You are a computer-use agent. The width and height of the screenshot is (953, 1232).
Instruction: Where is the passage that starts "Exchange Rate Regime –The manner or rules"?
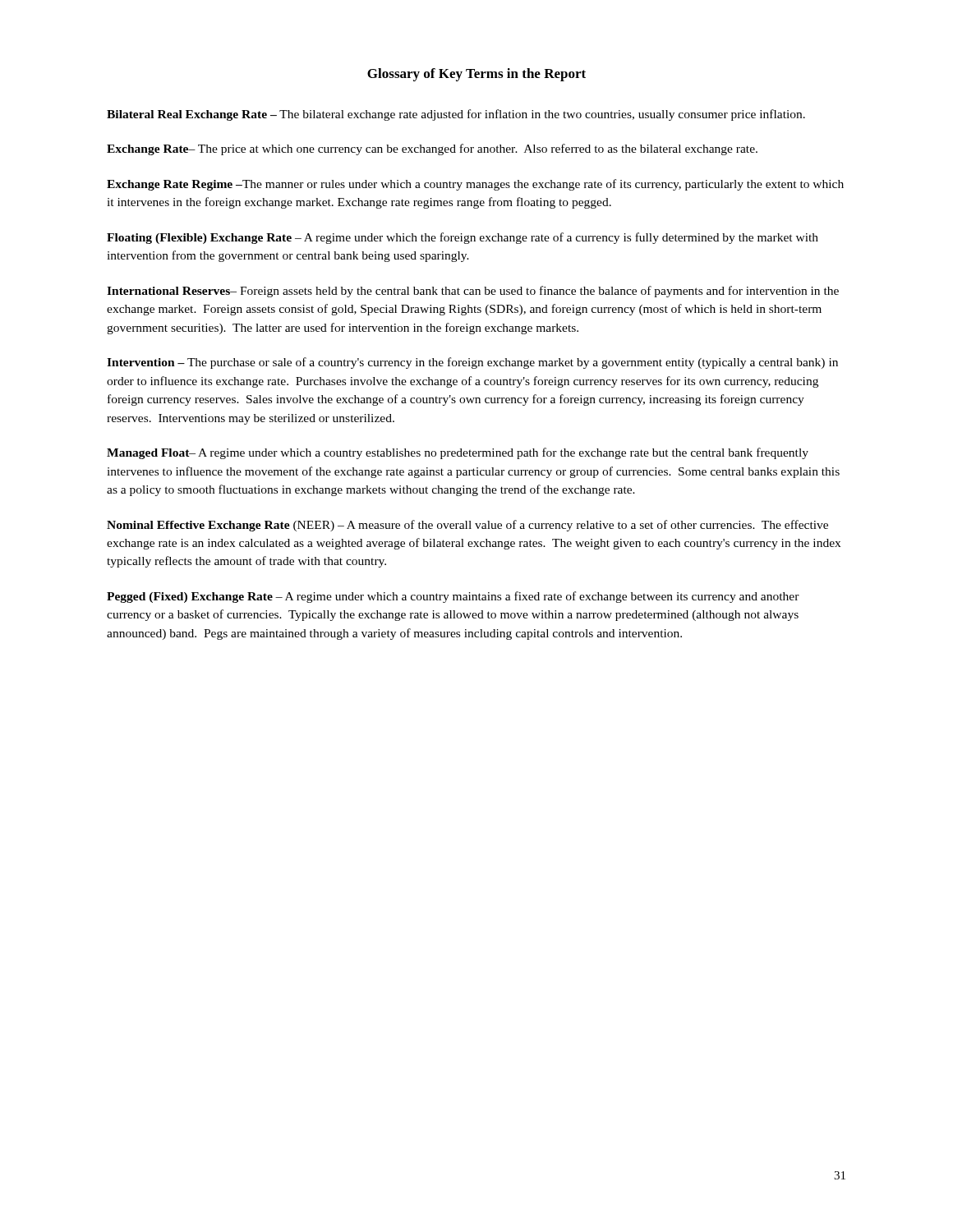475,193
